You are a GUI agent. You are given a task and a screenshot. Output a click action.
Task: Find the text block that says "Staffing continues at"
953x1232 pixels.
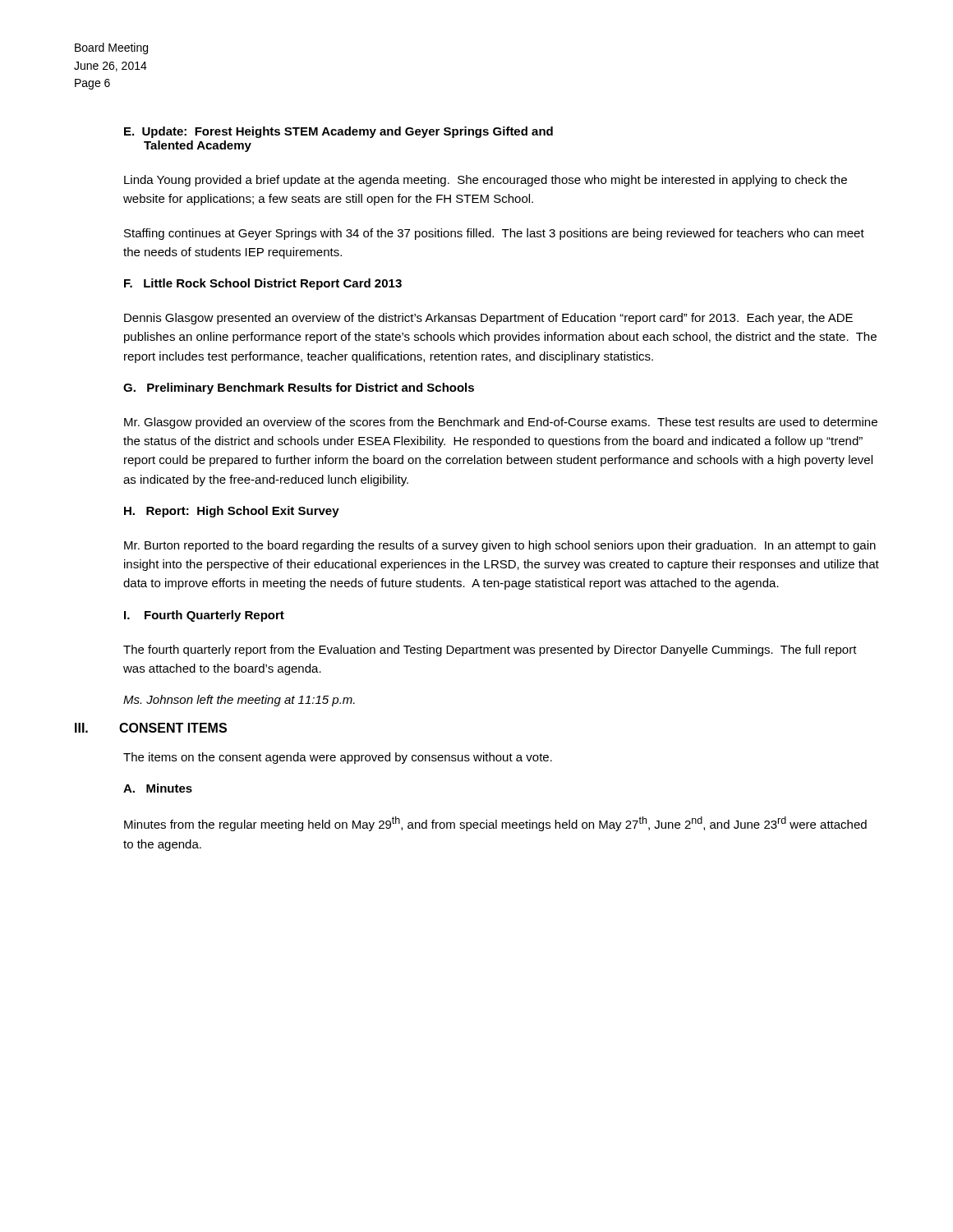point(494,242)
